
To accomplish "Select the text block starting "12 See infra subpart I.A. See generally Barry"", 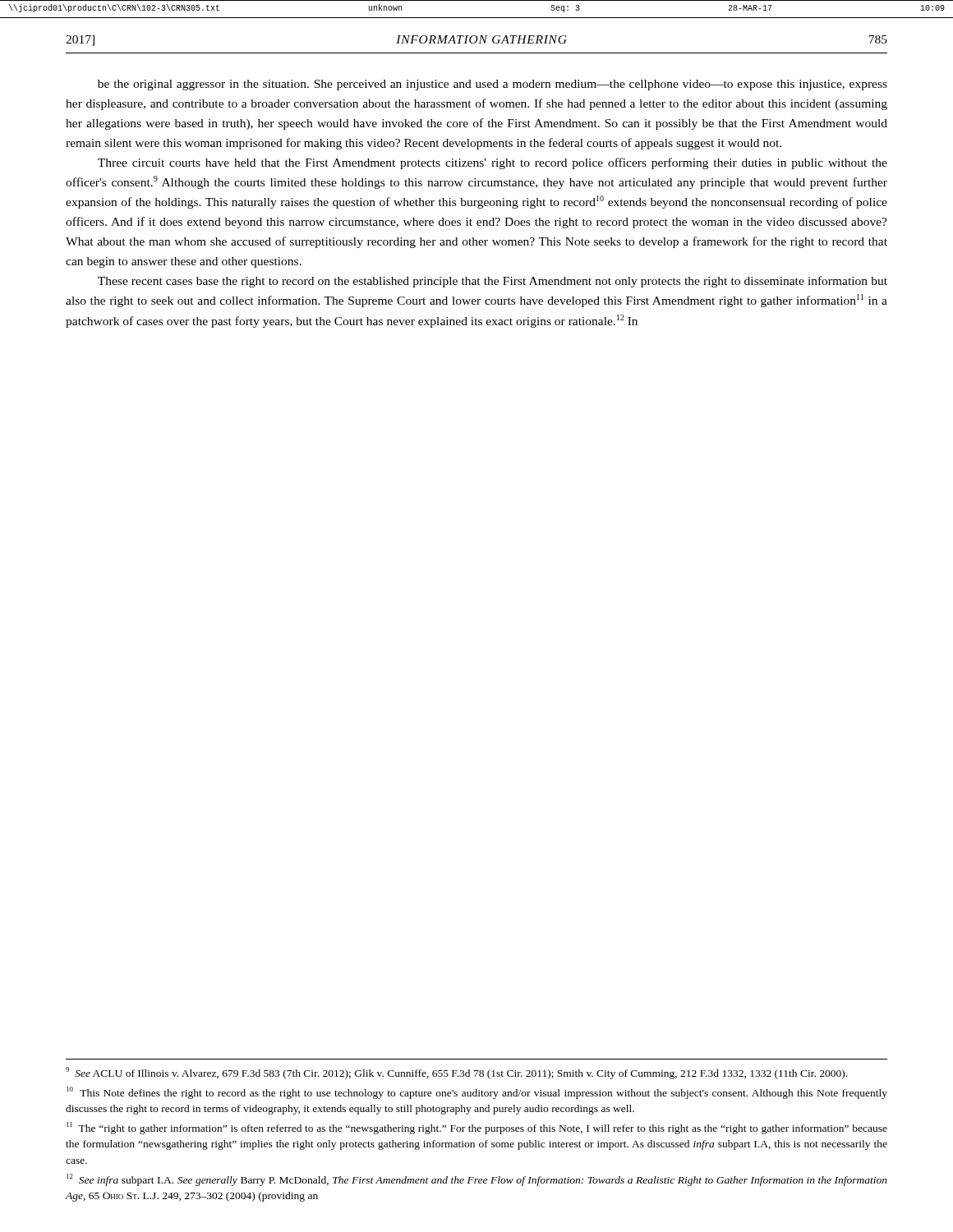I will click(x=476, y=1187).
